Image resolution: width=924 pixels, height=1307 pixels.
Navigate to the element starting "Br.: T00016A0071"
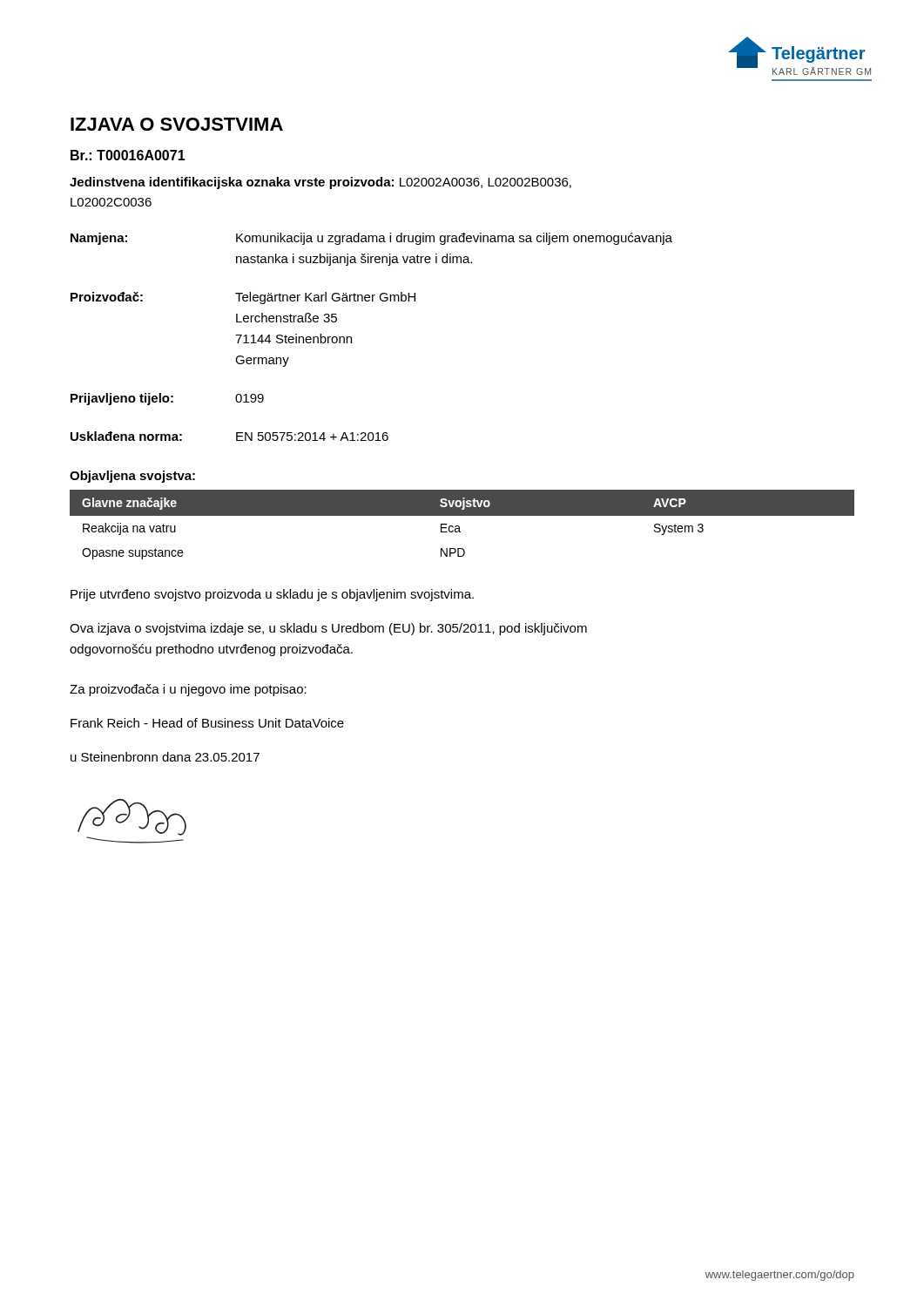click(x=127, y=156)
